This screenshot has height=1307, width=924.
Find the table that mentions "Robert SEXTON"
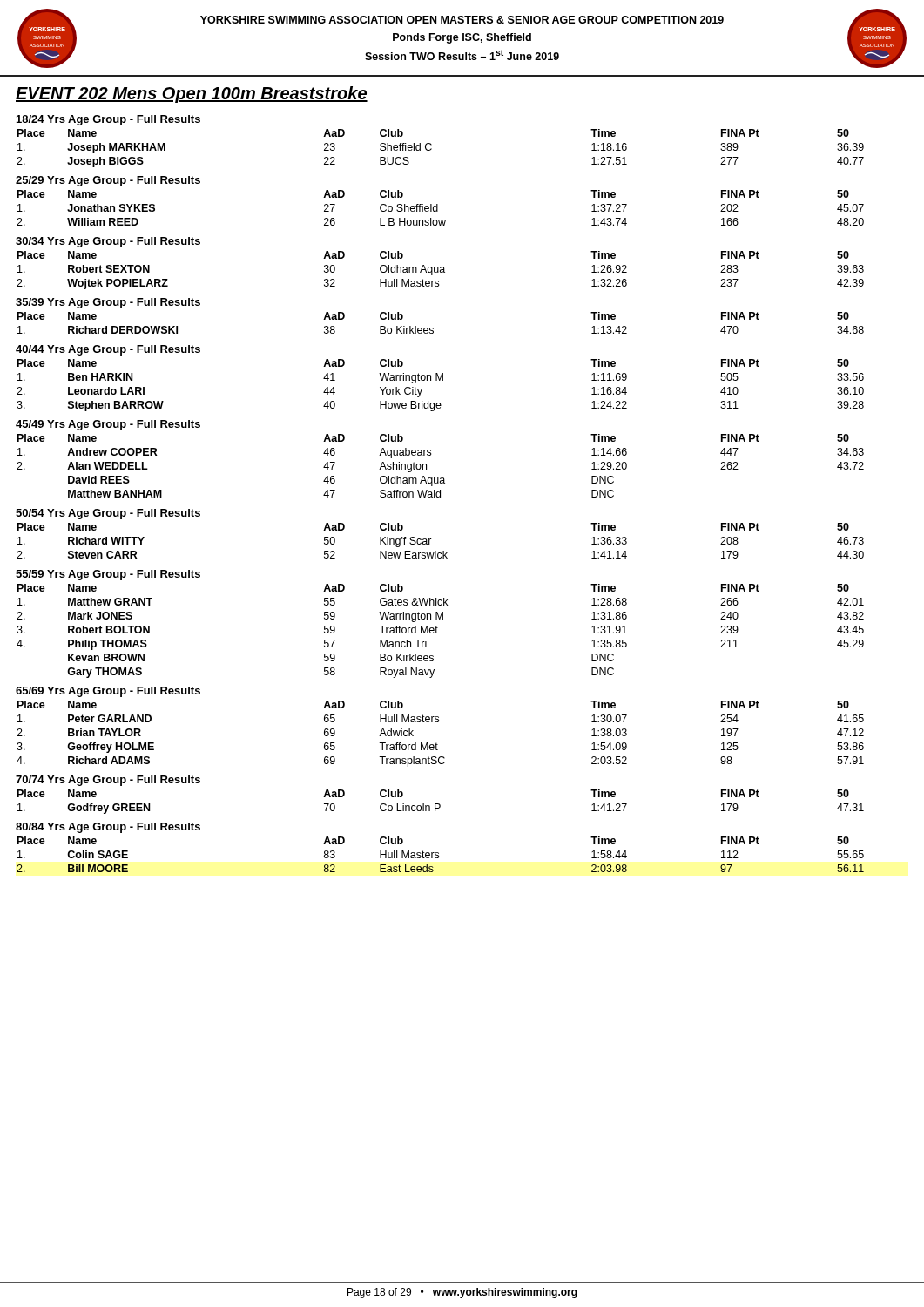click(x=462, y=269)
